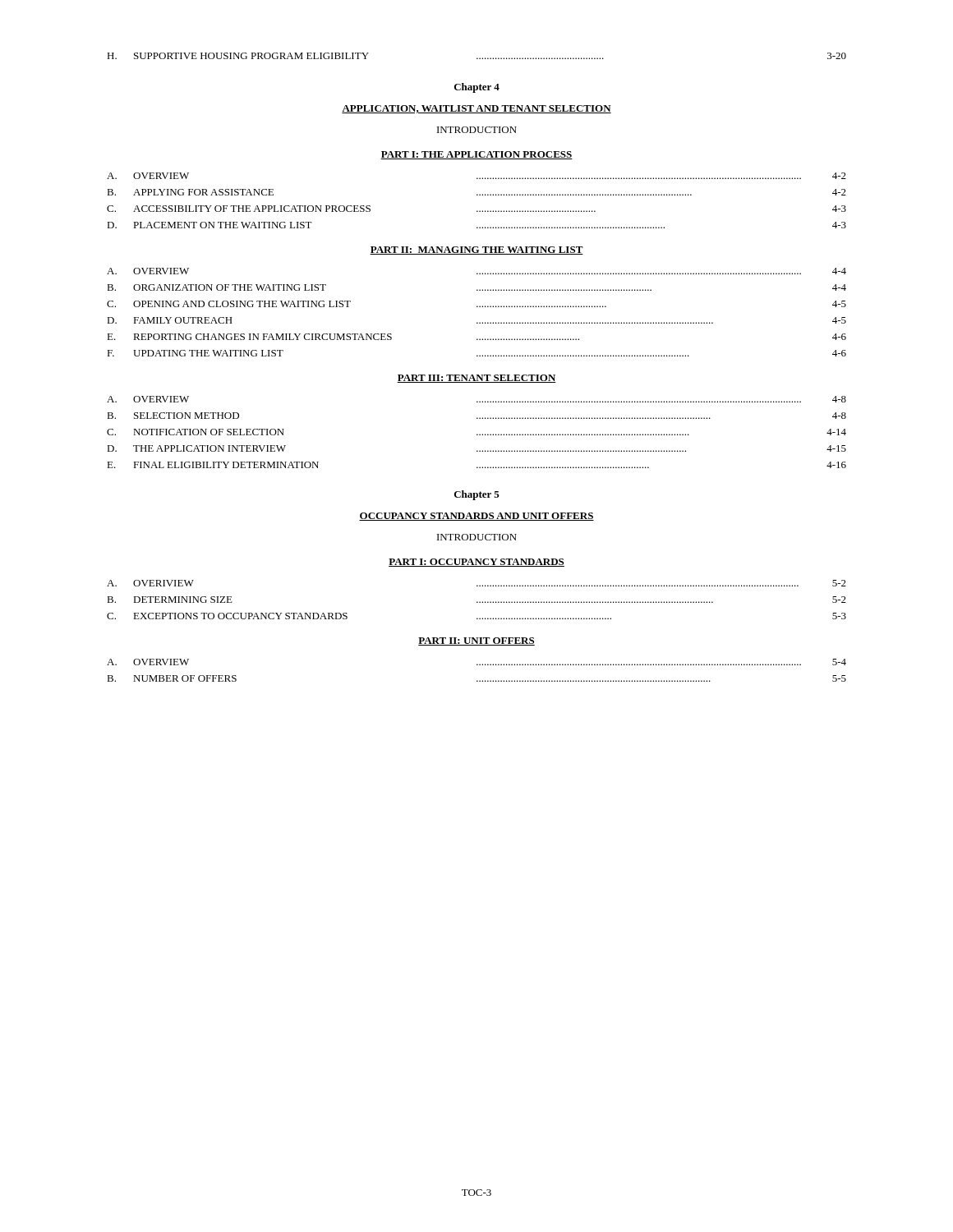
Task: Find "PART I: THE APPLICATION PROCESS" on this page
Action: click(x=476, y=154)
